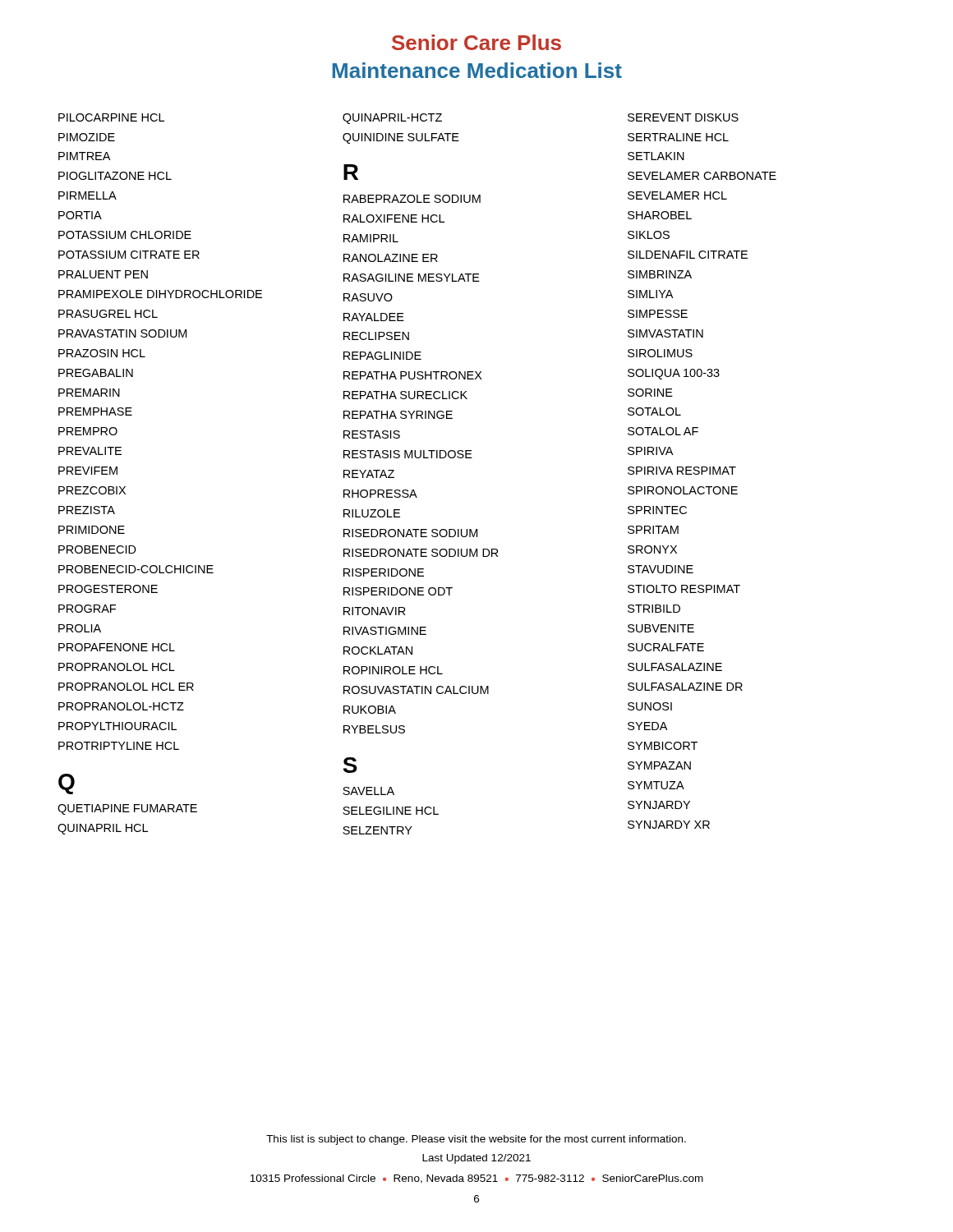
Task: Find the text starting "POTASSIUM CITRATE ER"
Action: 129,255
